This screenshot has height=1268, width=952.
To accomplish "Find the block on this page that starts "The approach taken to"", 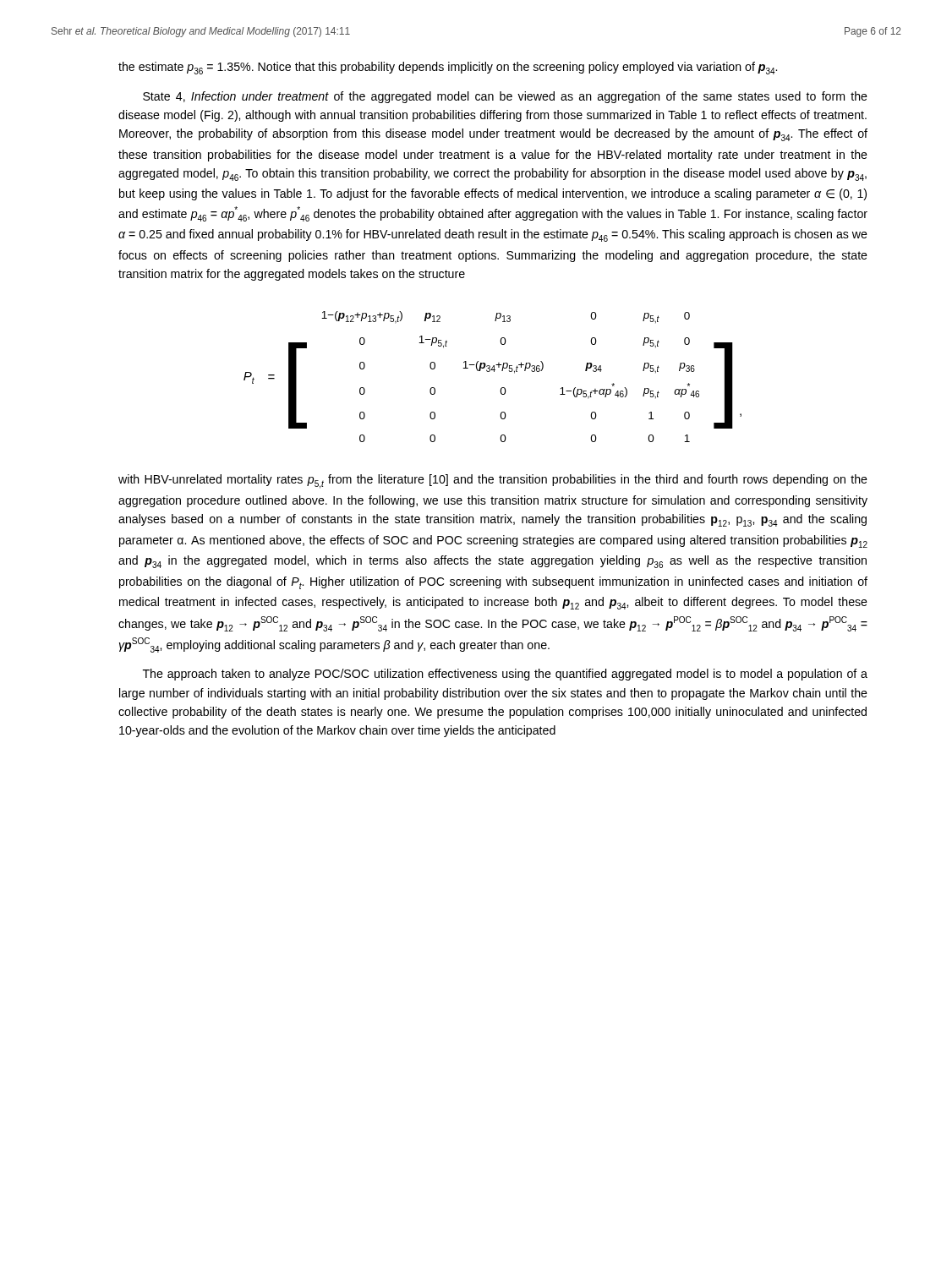I will [493, 702].
